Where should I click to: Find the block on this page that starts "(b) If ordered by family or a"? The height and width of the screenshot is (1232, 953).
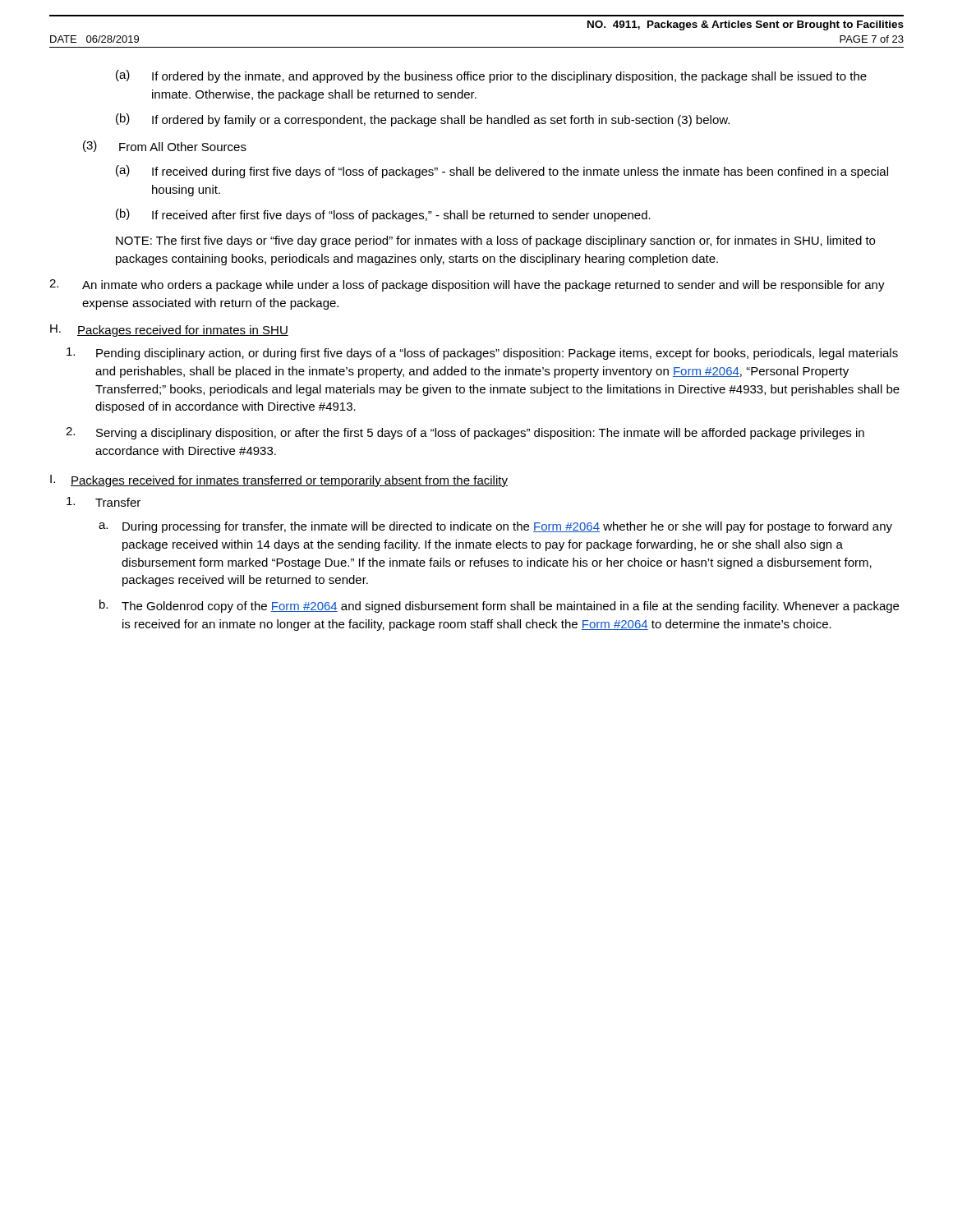[509, 119]
